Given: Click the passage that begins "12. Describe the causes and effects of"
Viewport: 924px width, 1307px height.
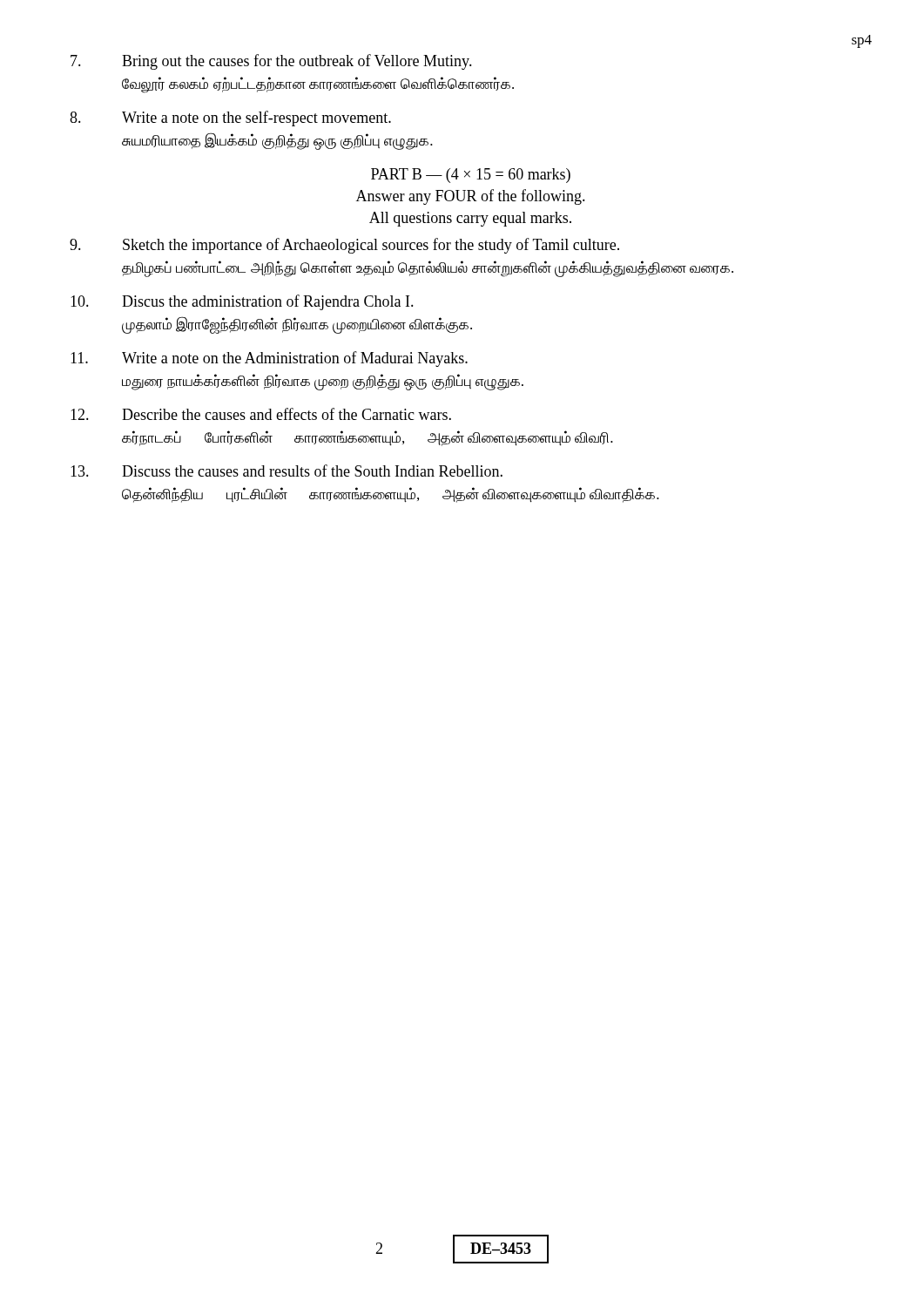Looking at the screenshot, I should (x=471, y=427).
